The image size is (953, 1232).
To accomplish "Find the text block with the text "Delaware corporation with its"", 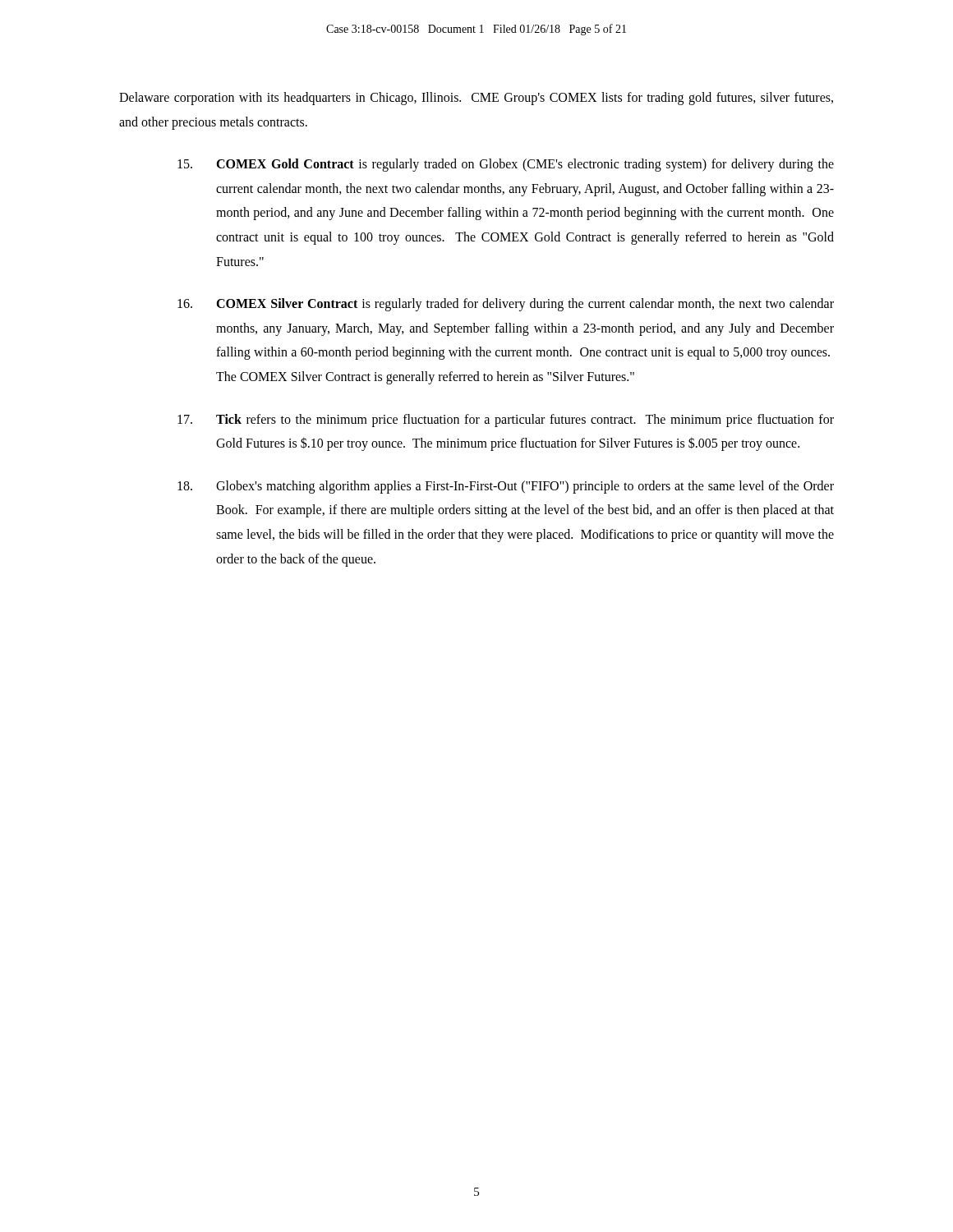I will click(x=476, y=109).
